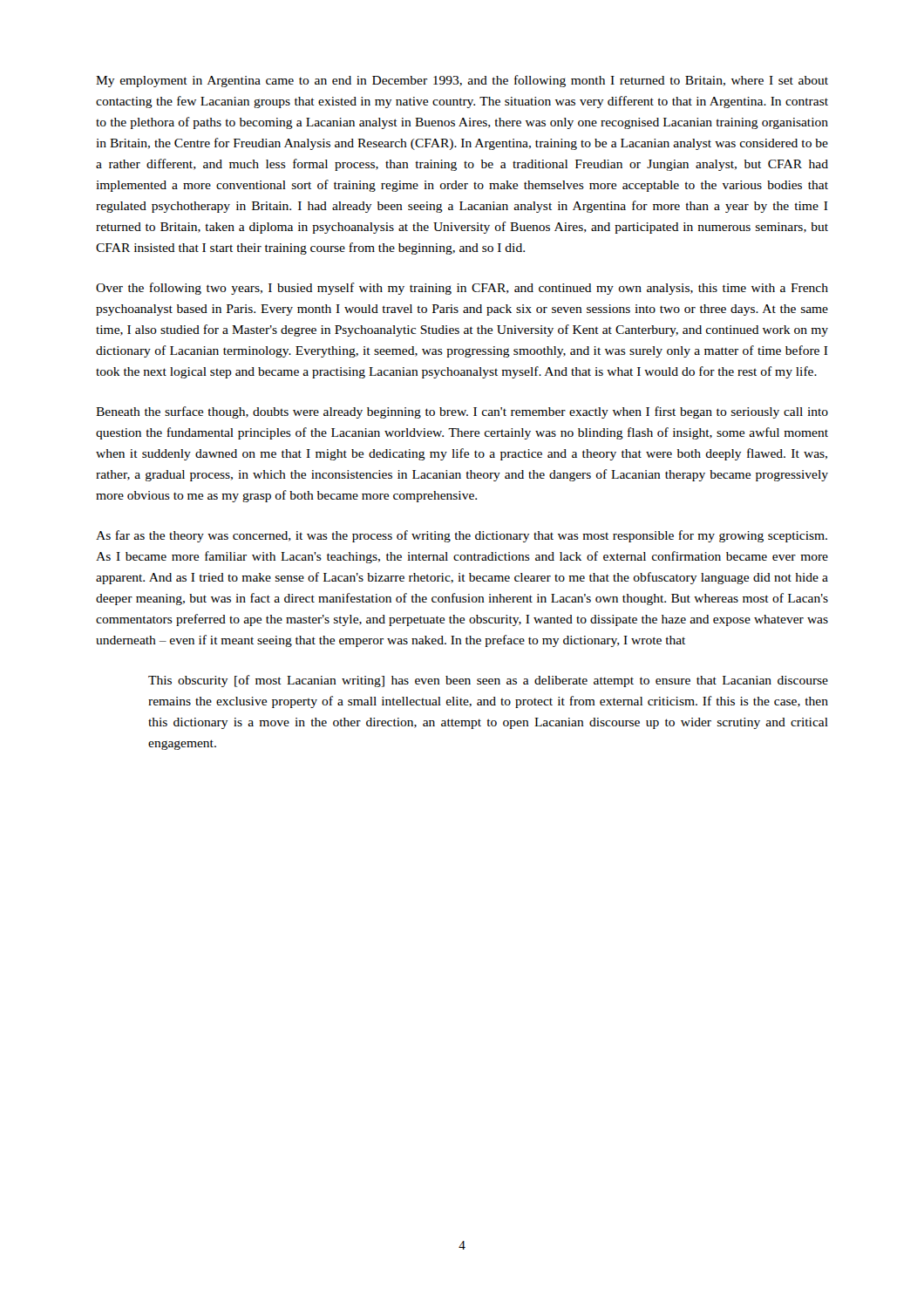Click on the element starting "As far as the"
This screenshot has height=1308, width=924.
[462, 588]
